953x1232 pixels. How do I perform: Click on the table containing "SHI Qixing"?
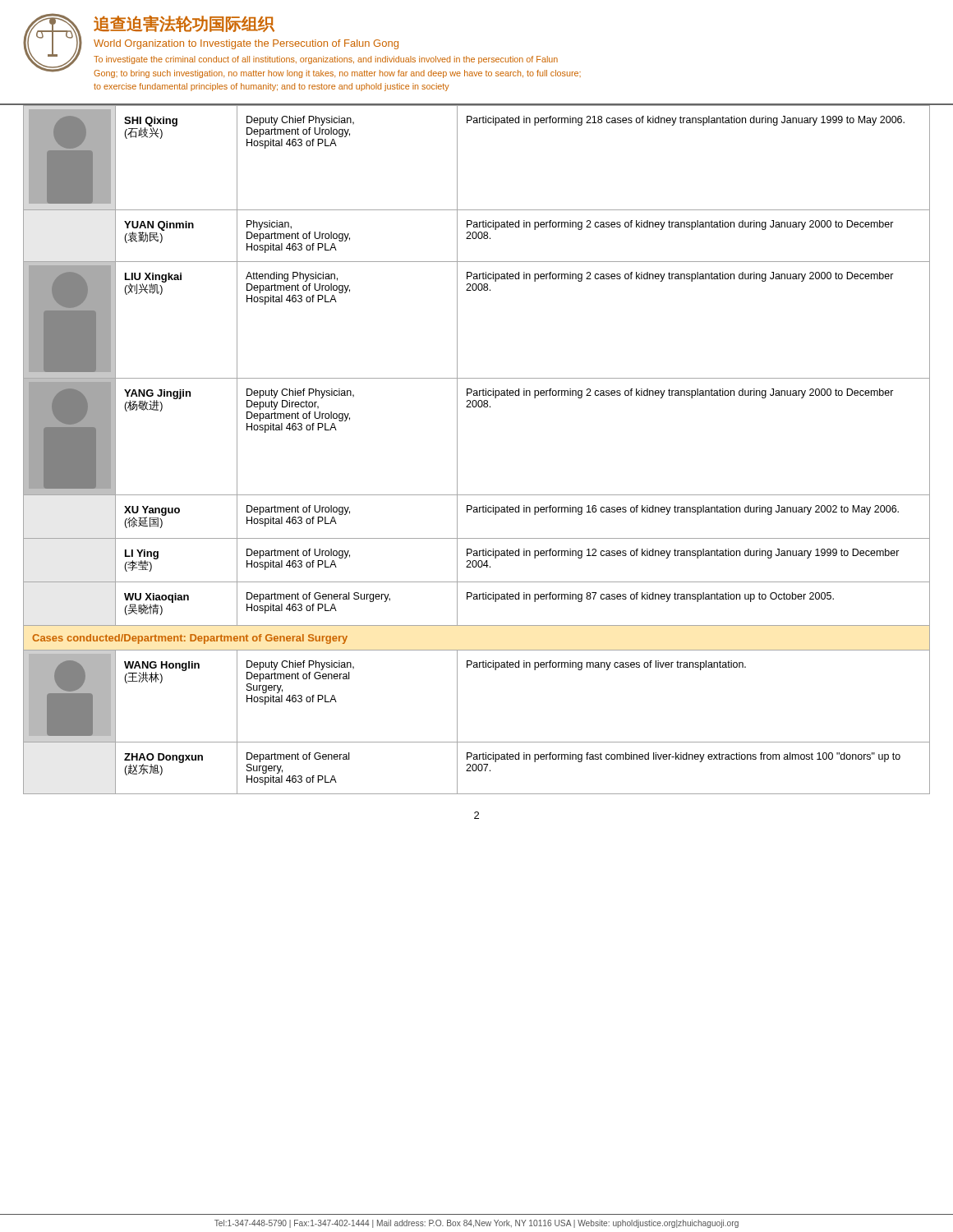pos(476,450)
